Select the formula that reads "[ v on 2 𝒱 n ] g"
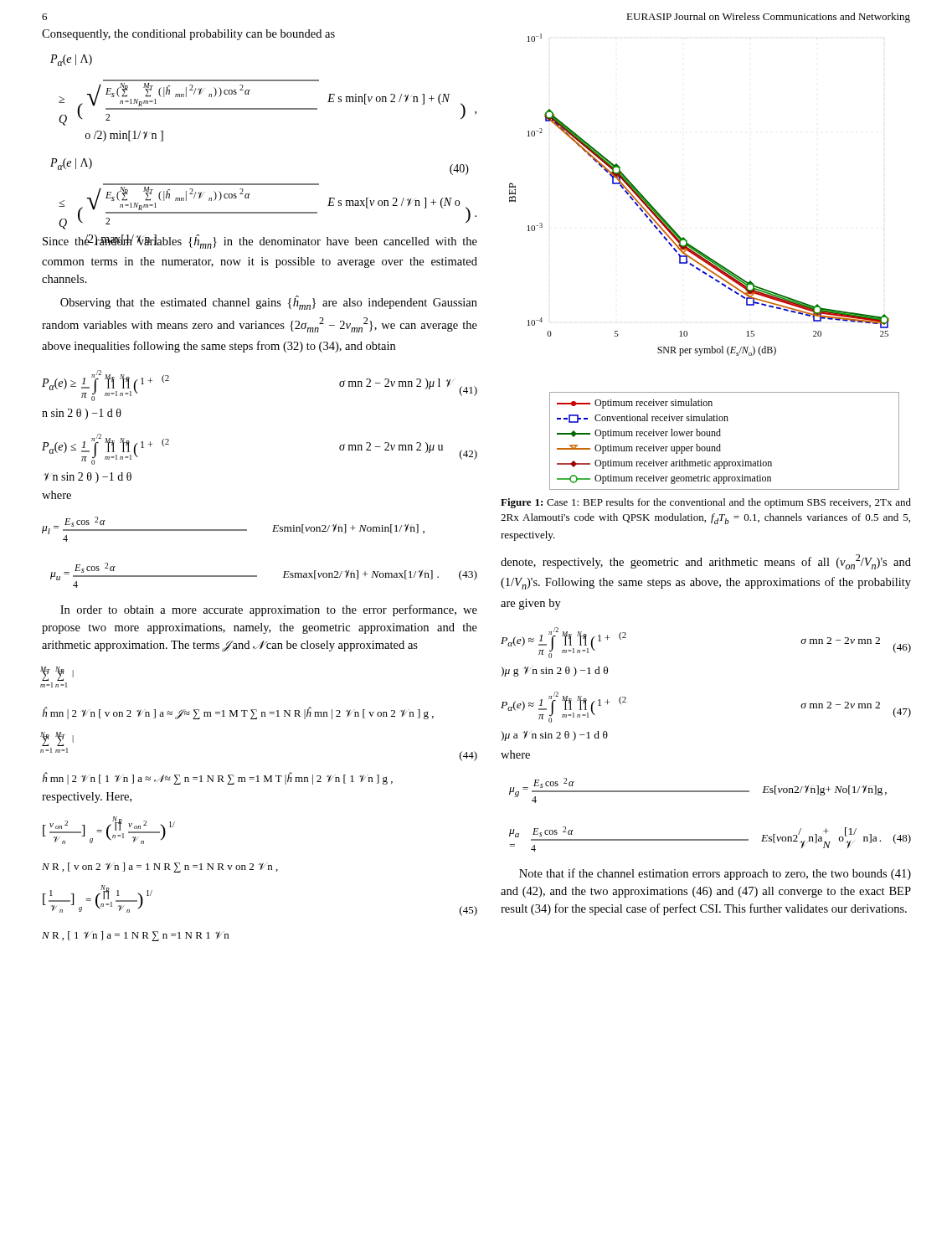 pyautogui.click(x=260, y=876)
